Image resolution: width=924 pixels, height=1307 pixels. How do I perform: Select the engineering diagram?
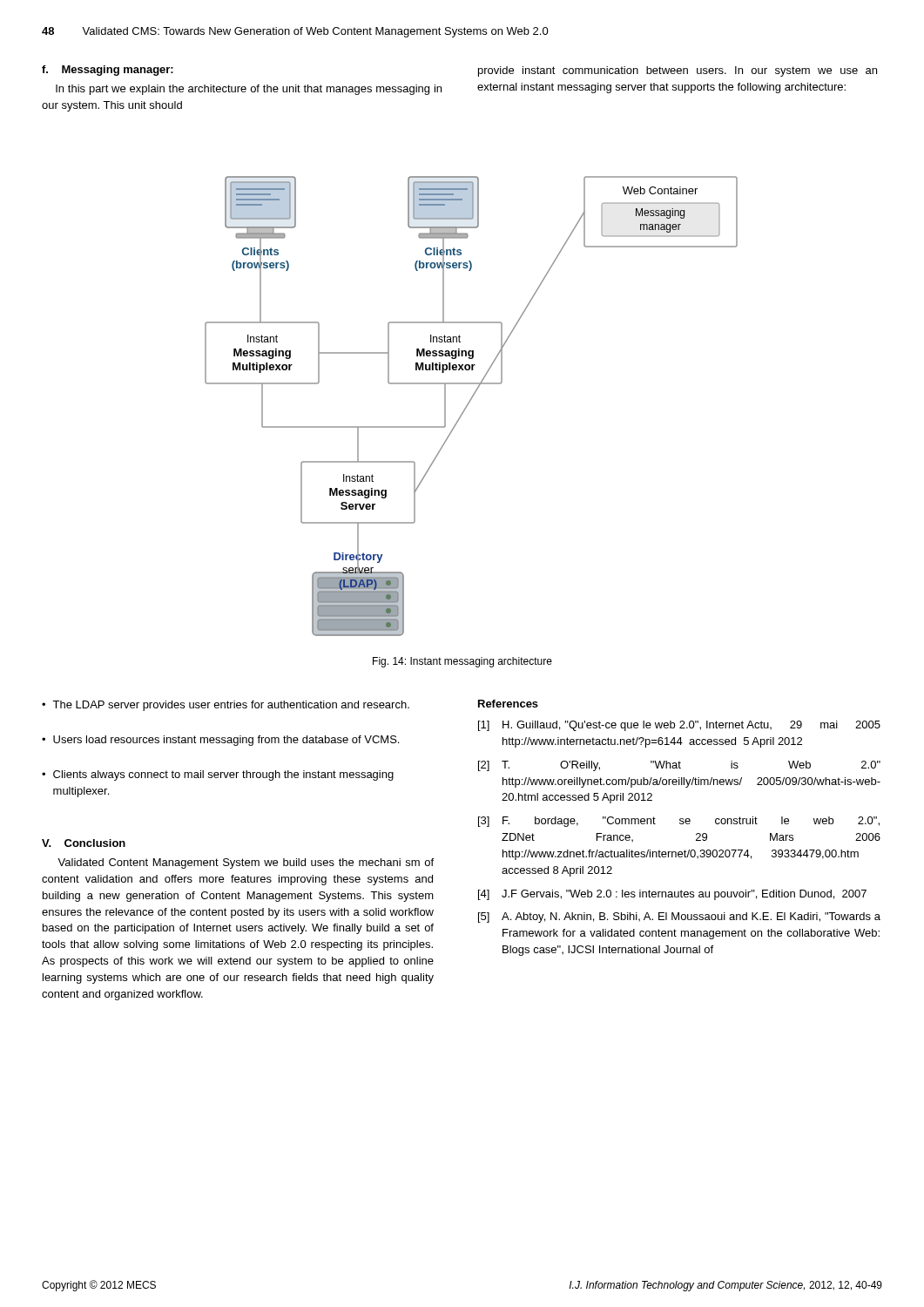coord(462,405)
